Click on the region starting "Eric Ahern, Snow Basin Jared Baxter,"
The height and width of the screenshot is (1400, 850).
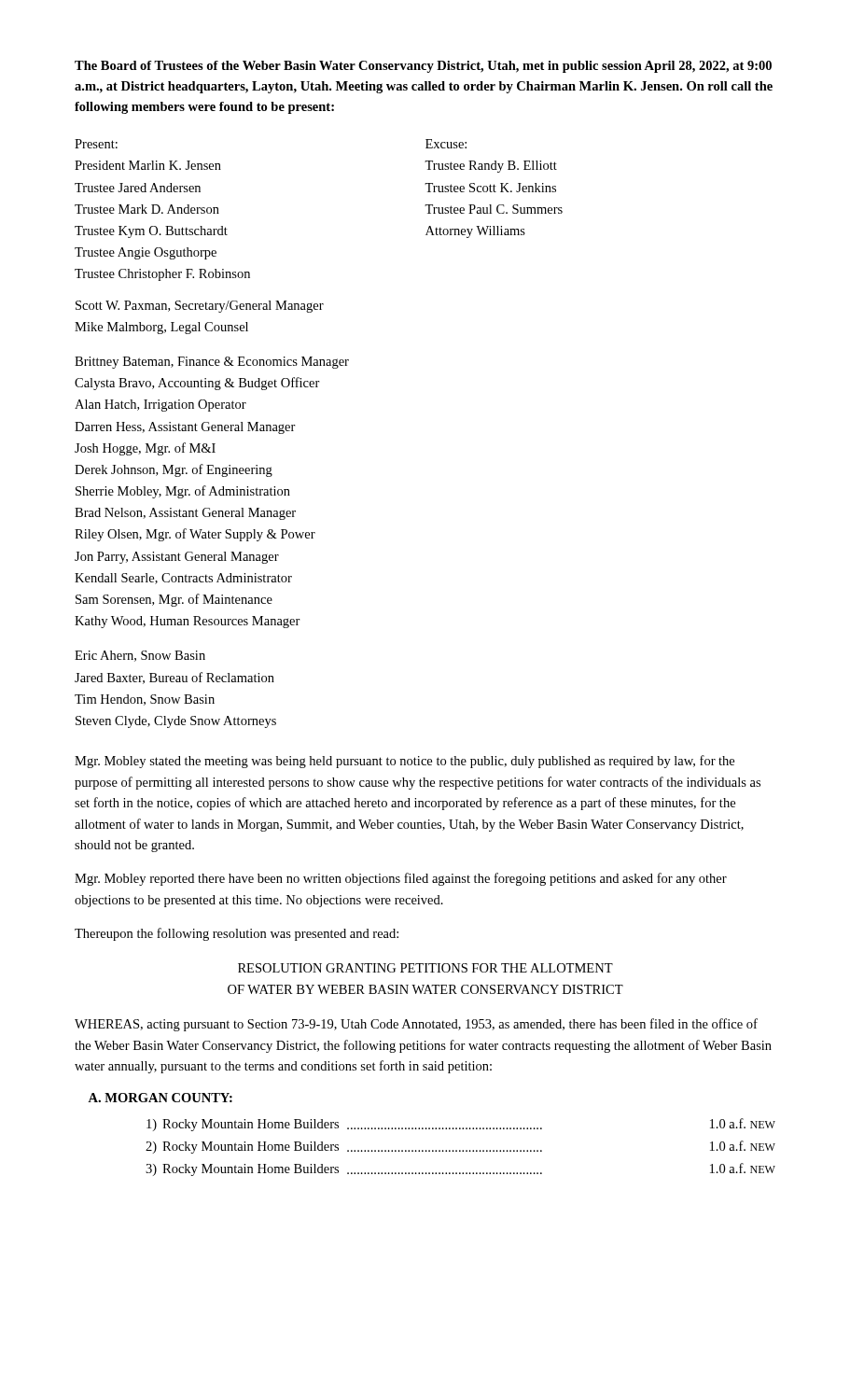[176, 688]
